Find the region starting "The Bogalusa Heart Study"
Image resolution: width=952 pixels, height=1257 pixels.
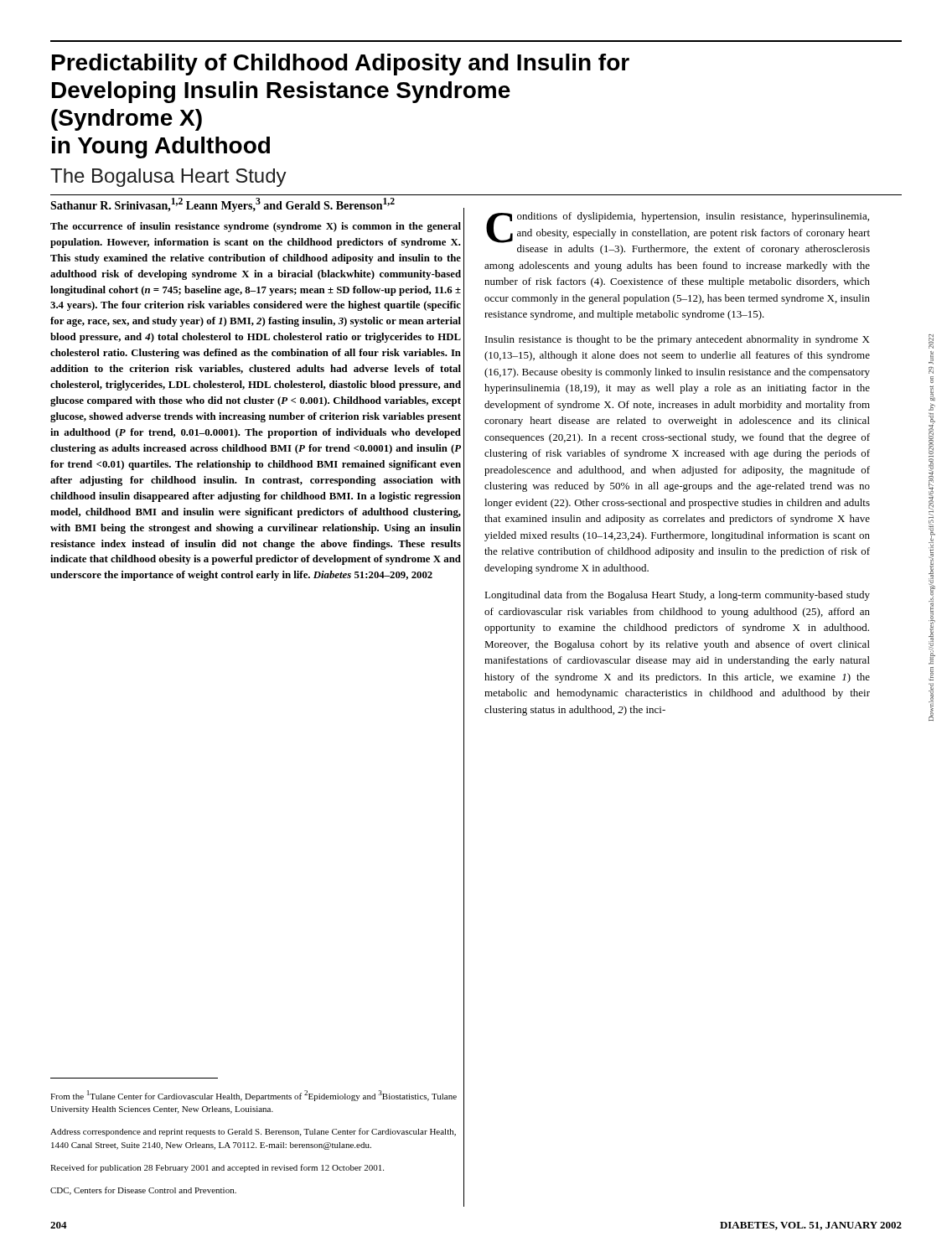pyautogui.click(x=168, y=178)
